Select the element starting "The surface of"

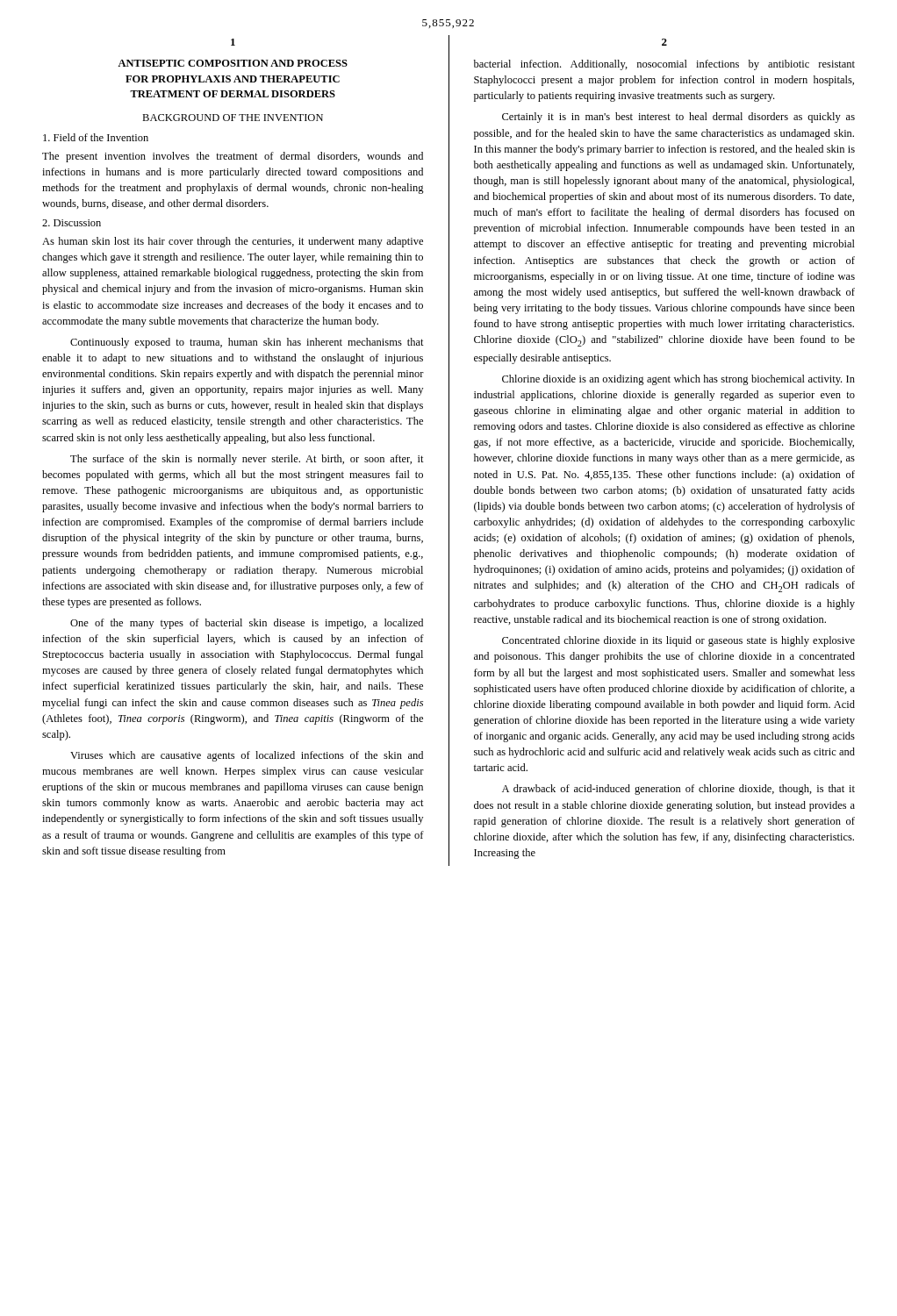(x=233, y=530)
